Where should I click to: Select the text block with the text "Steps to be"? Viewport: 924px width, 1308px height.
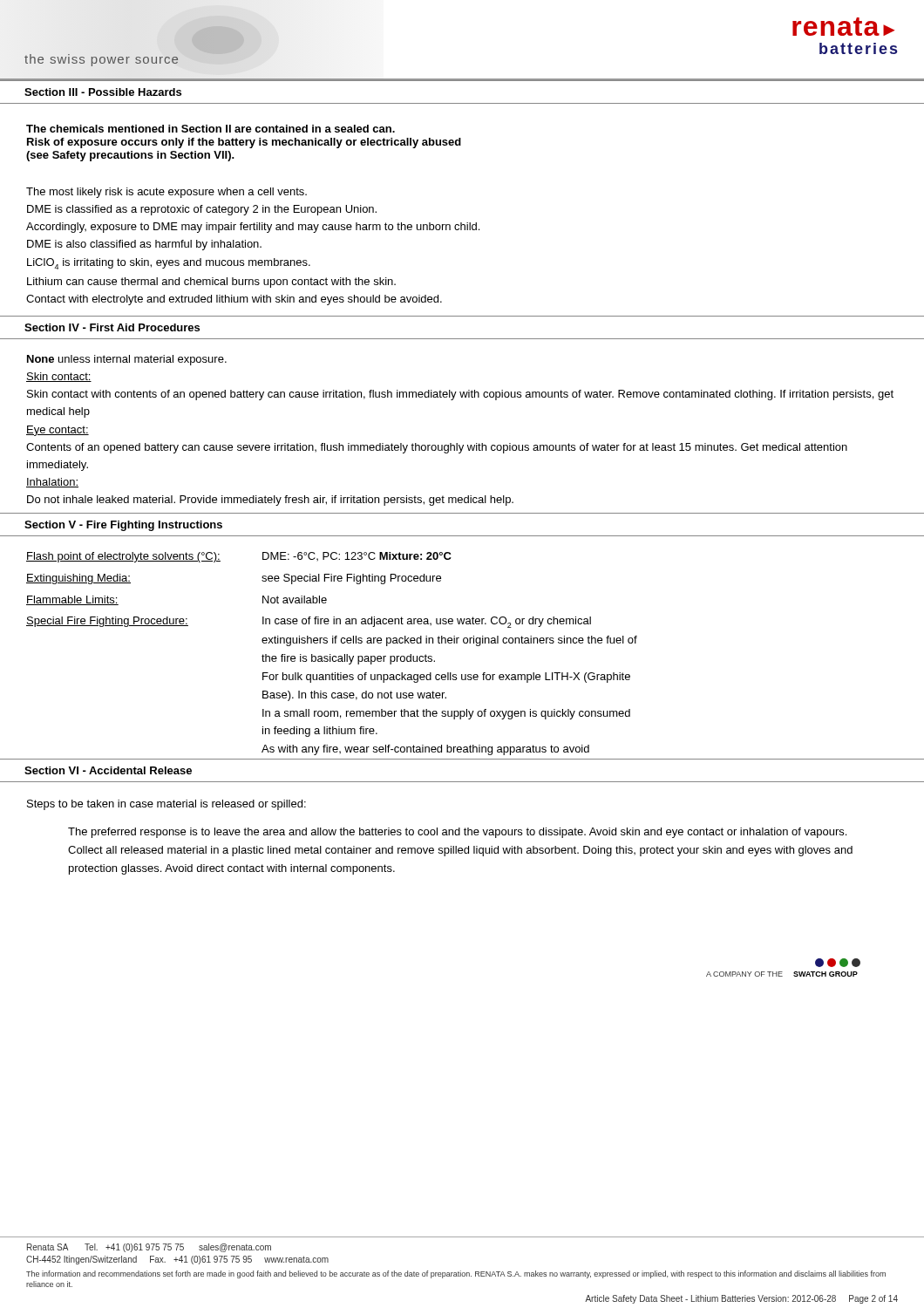[166, 804]
